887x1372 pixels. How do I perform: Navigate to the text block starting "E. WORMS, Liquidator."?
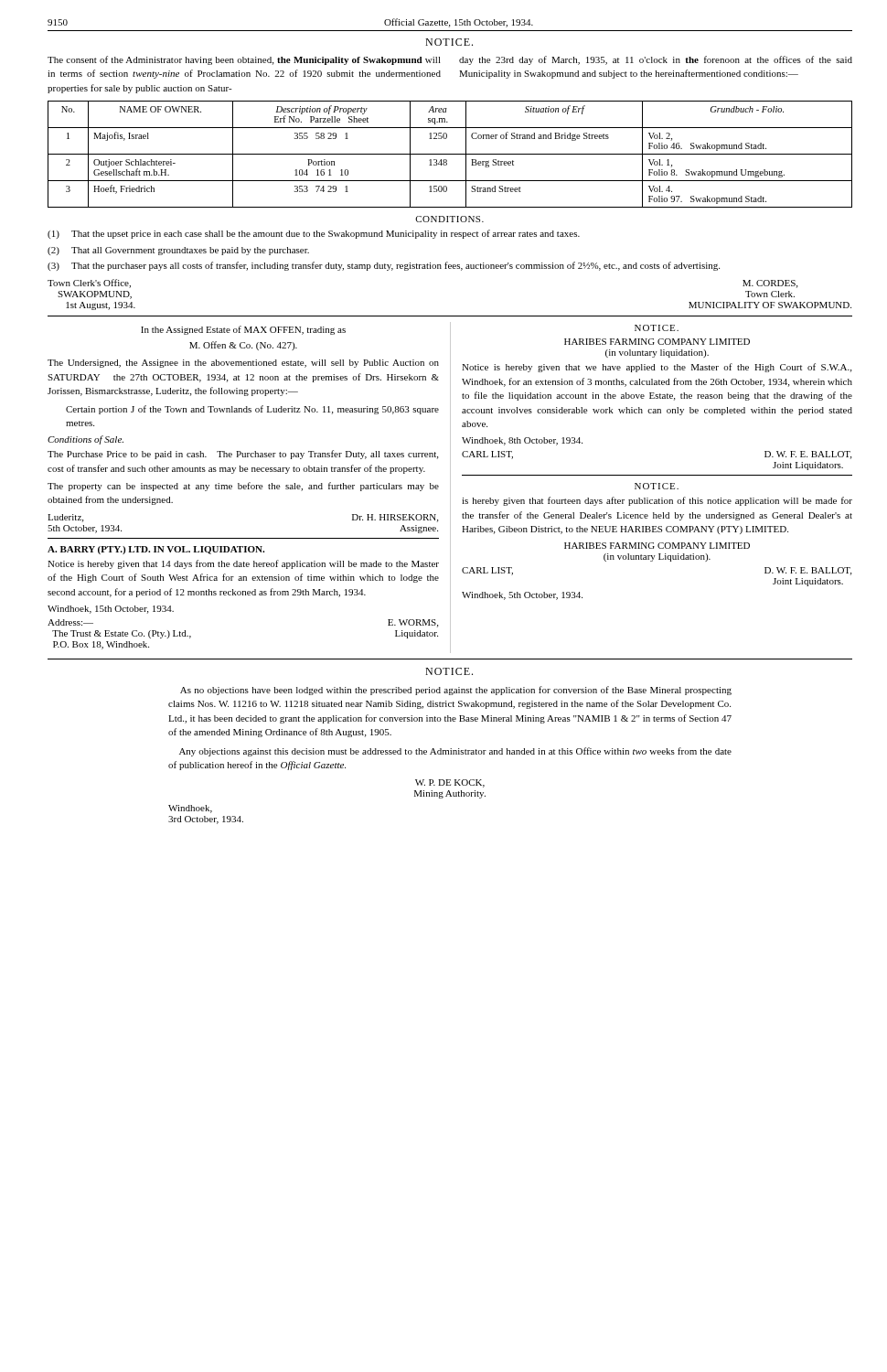[413, 628]
